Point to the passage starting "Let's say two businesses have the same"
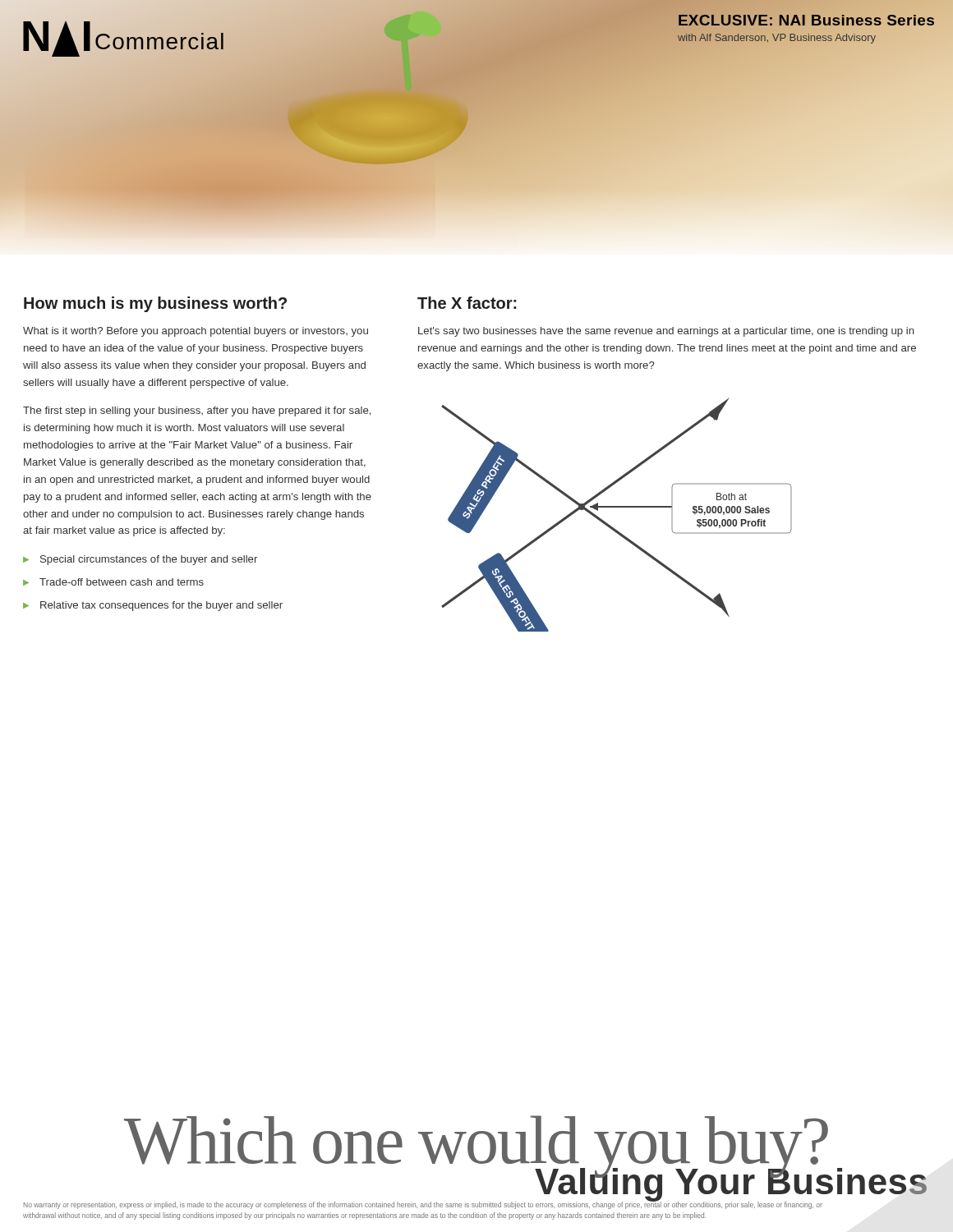Screen dimensions: 1232x953 [667, 348]
